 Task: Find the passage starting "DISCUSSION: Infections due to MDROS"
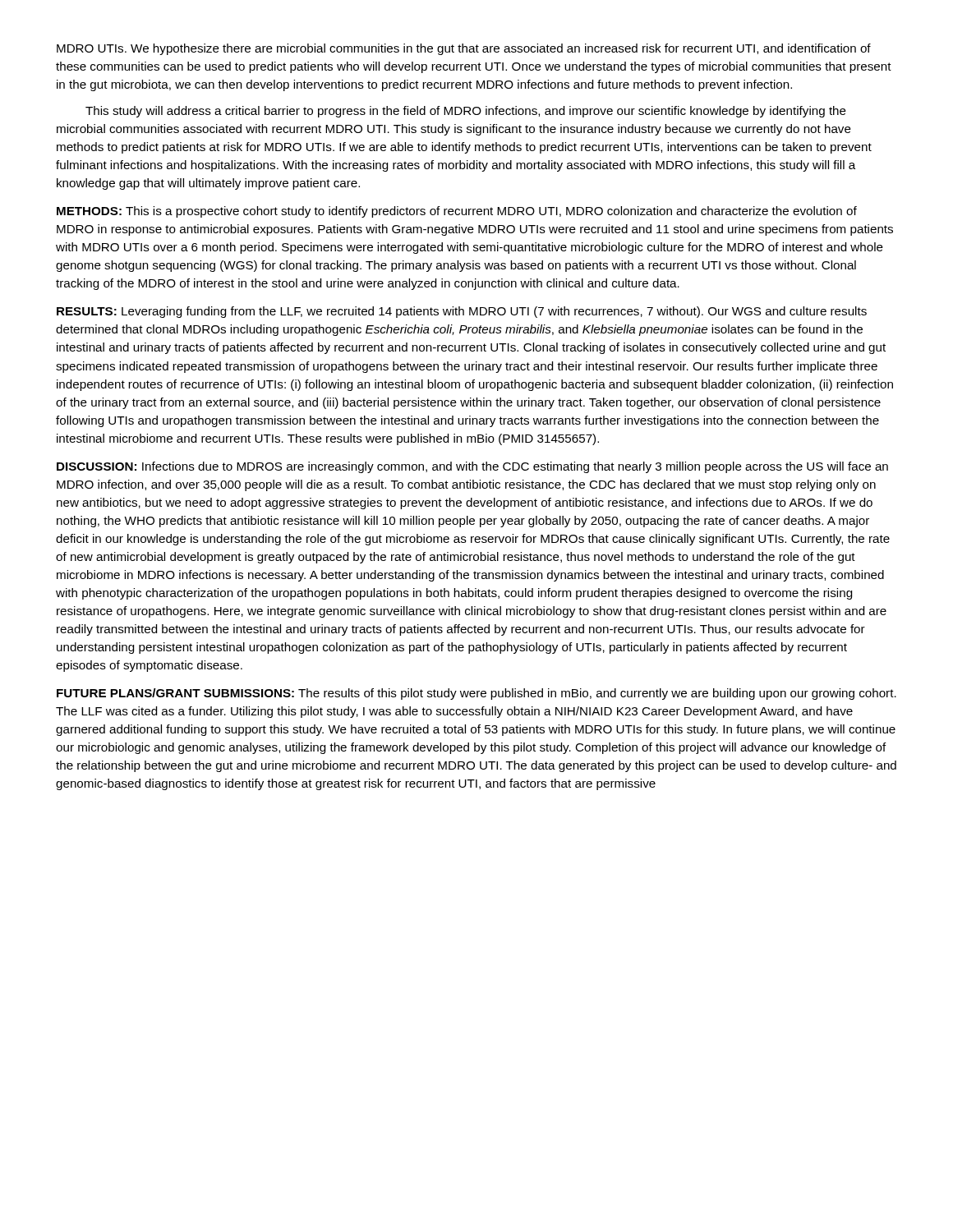[476, 566]
